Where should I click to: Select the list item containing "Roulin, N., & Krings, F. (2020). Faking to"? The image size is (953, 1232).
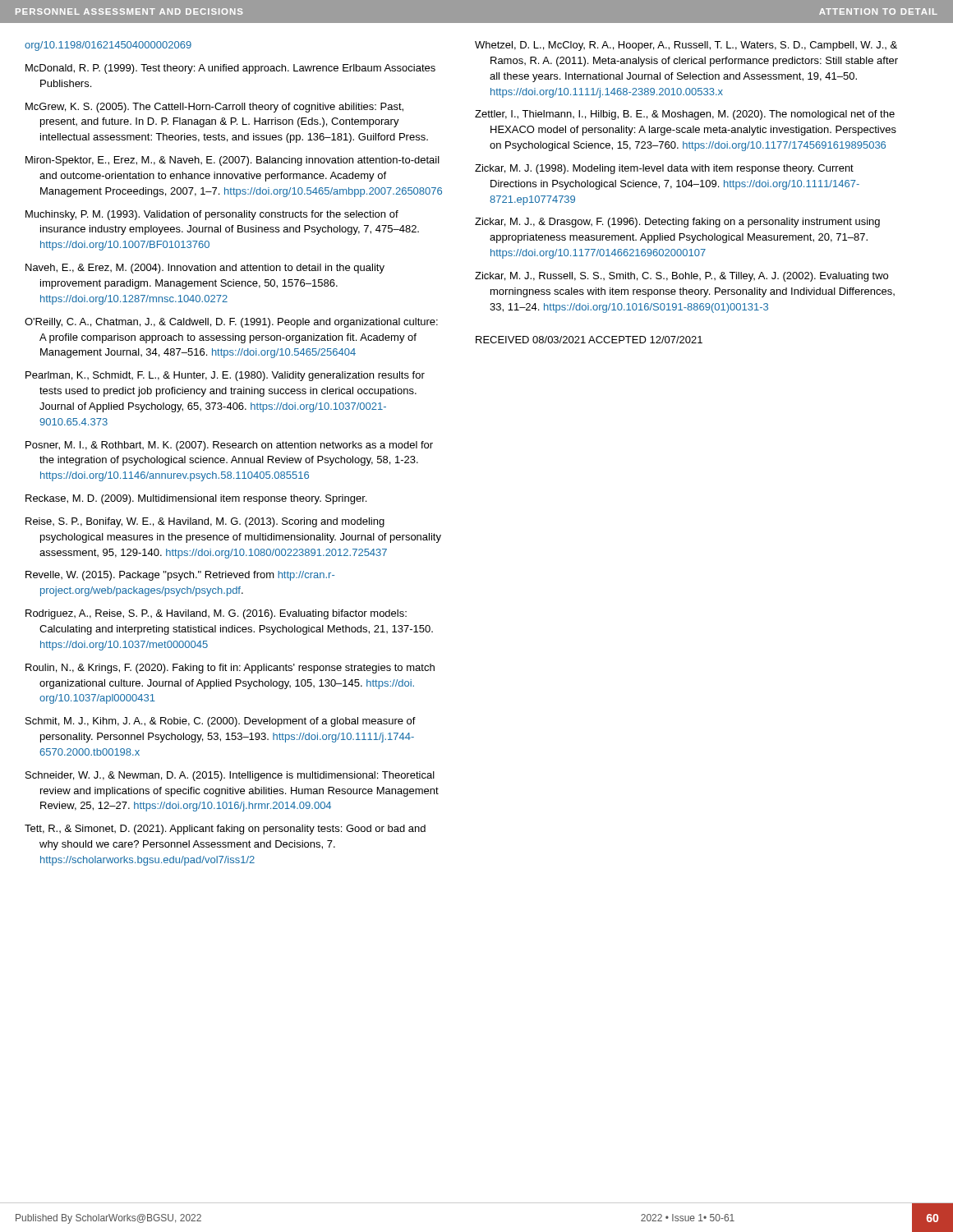click(x=230, y=683)
